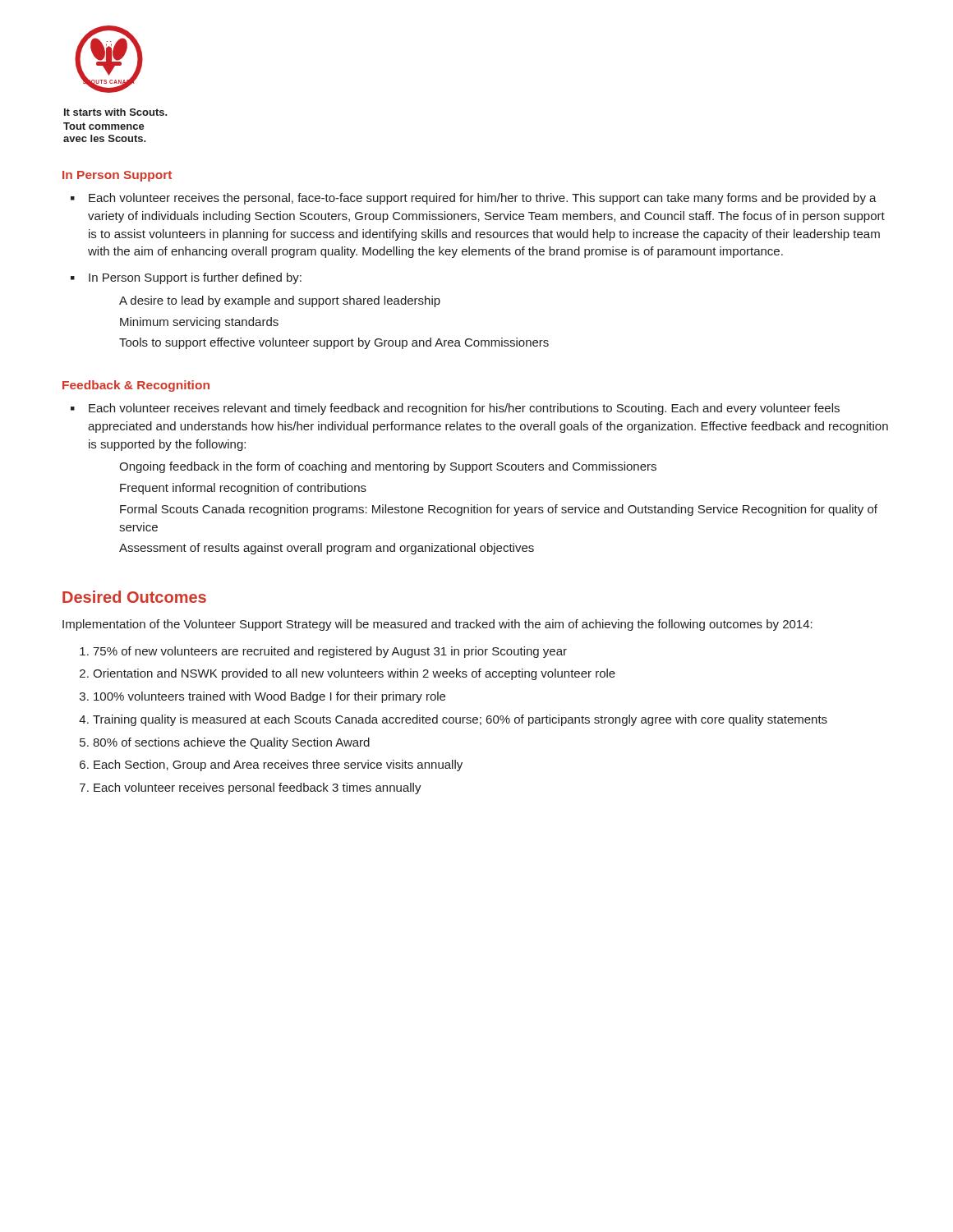953x1232 pixels.
Task: Where is the passage that starts "Orientation and NSWK"?
Action: pyautogui.click(x=354, y=673)
